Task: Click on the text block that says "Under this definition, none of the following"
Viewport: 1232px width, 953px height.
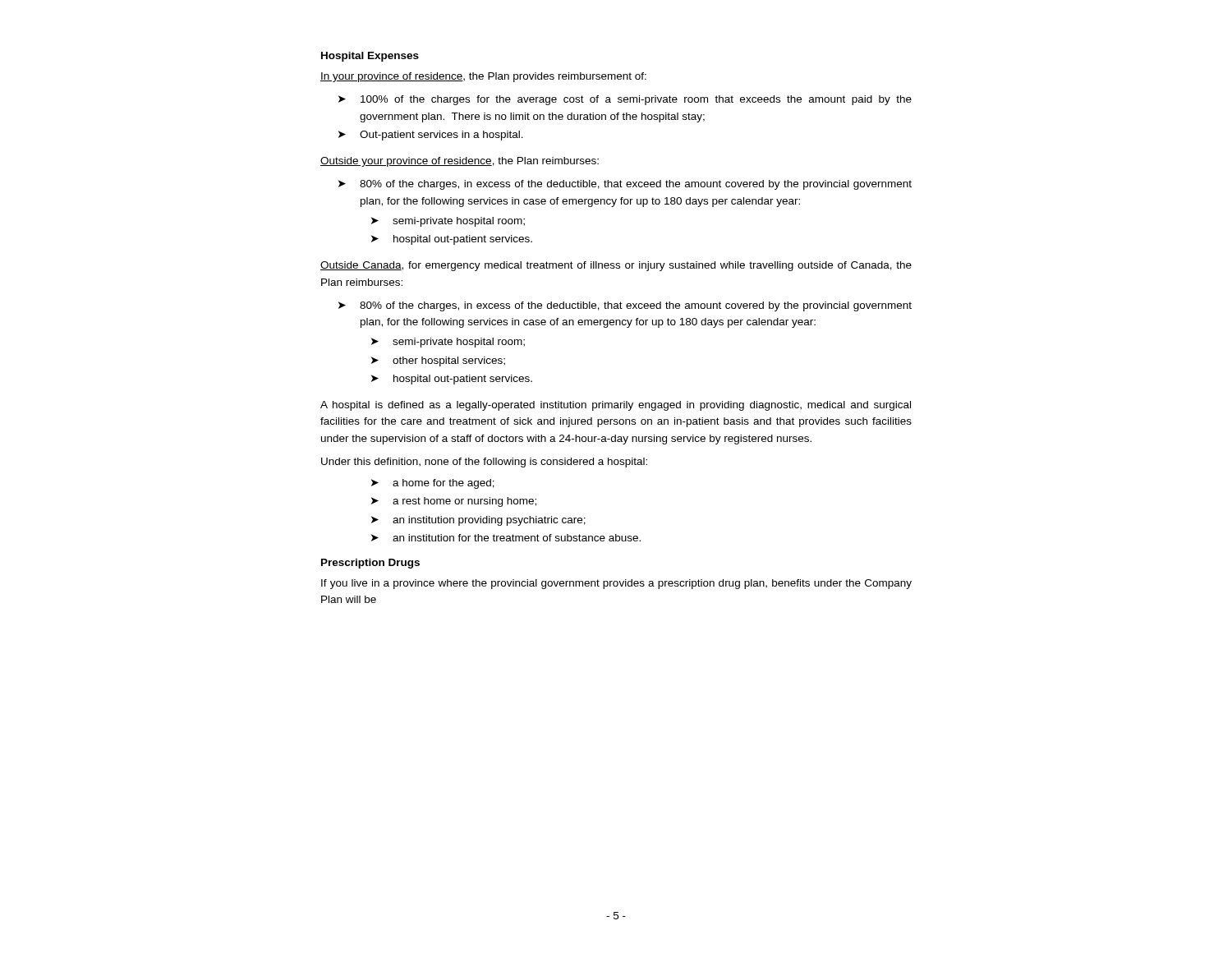Action: (x=484, y=461)
